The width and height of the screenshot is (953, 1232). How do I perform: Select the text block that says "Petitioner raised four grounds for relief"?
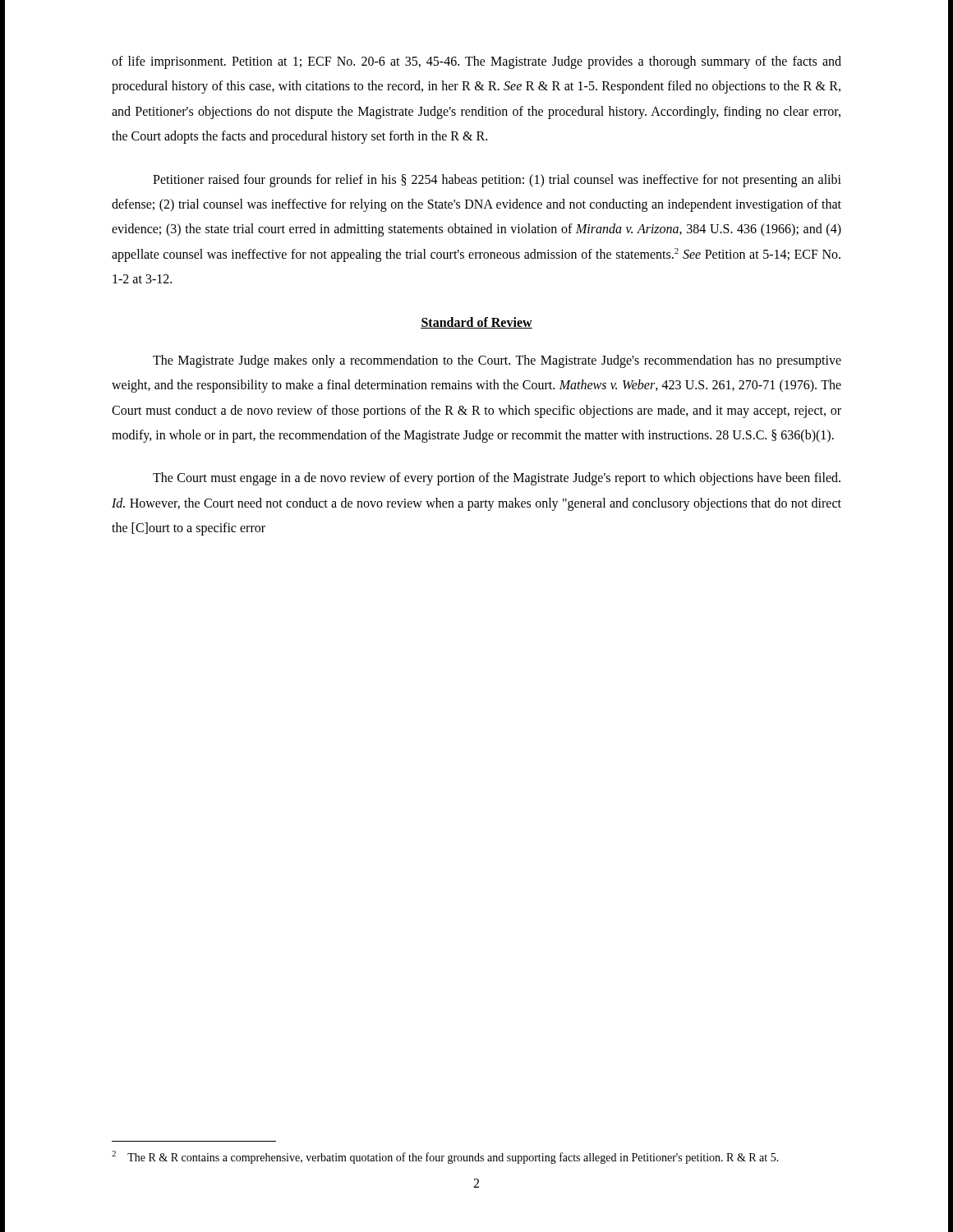pyautogui.click(x=476, y=230)
